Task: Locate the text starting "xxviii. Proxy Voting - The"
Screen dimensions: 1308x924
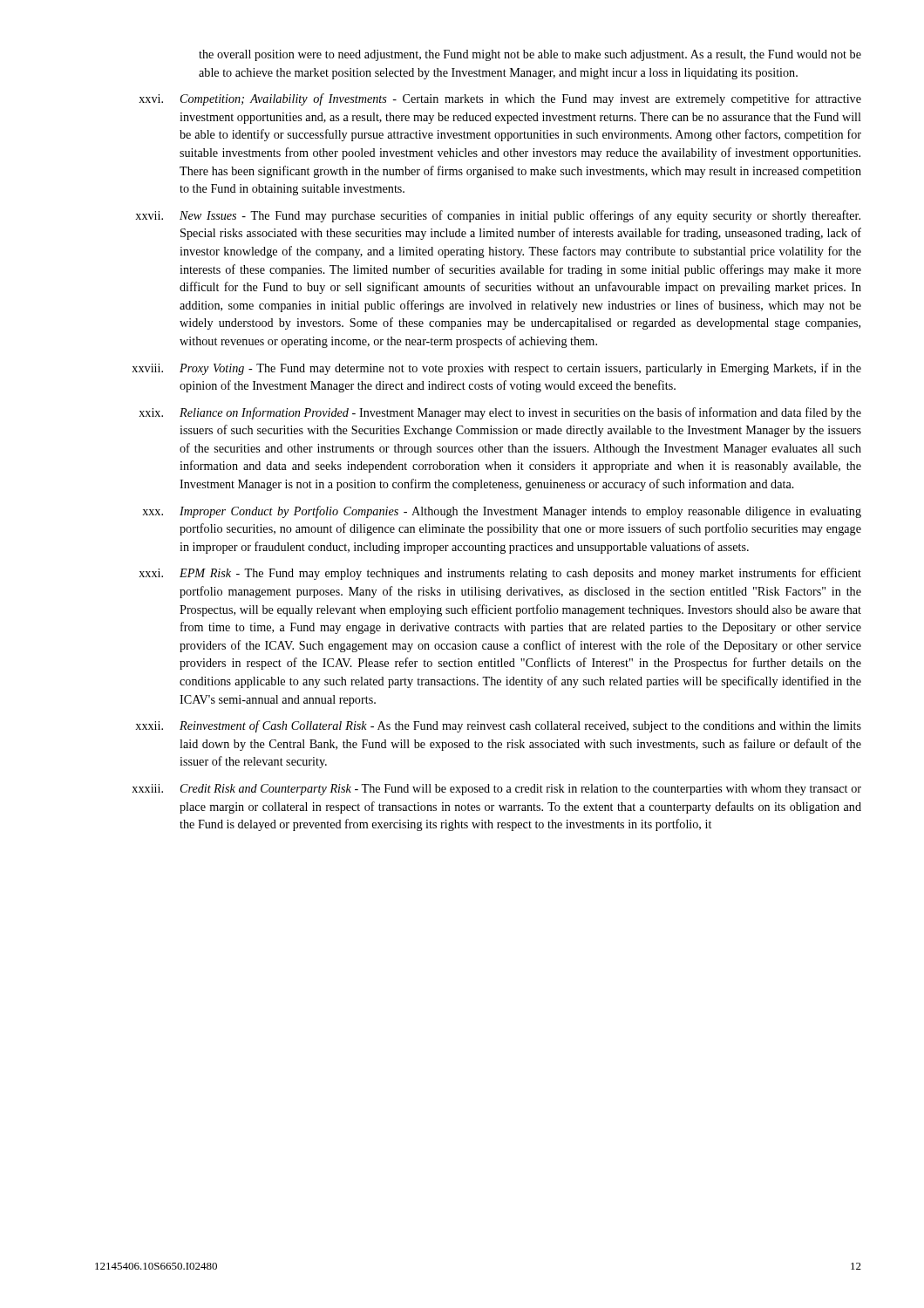Action: coord(478,377)
